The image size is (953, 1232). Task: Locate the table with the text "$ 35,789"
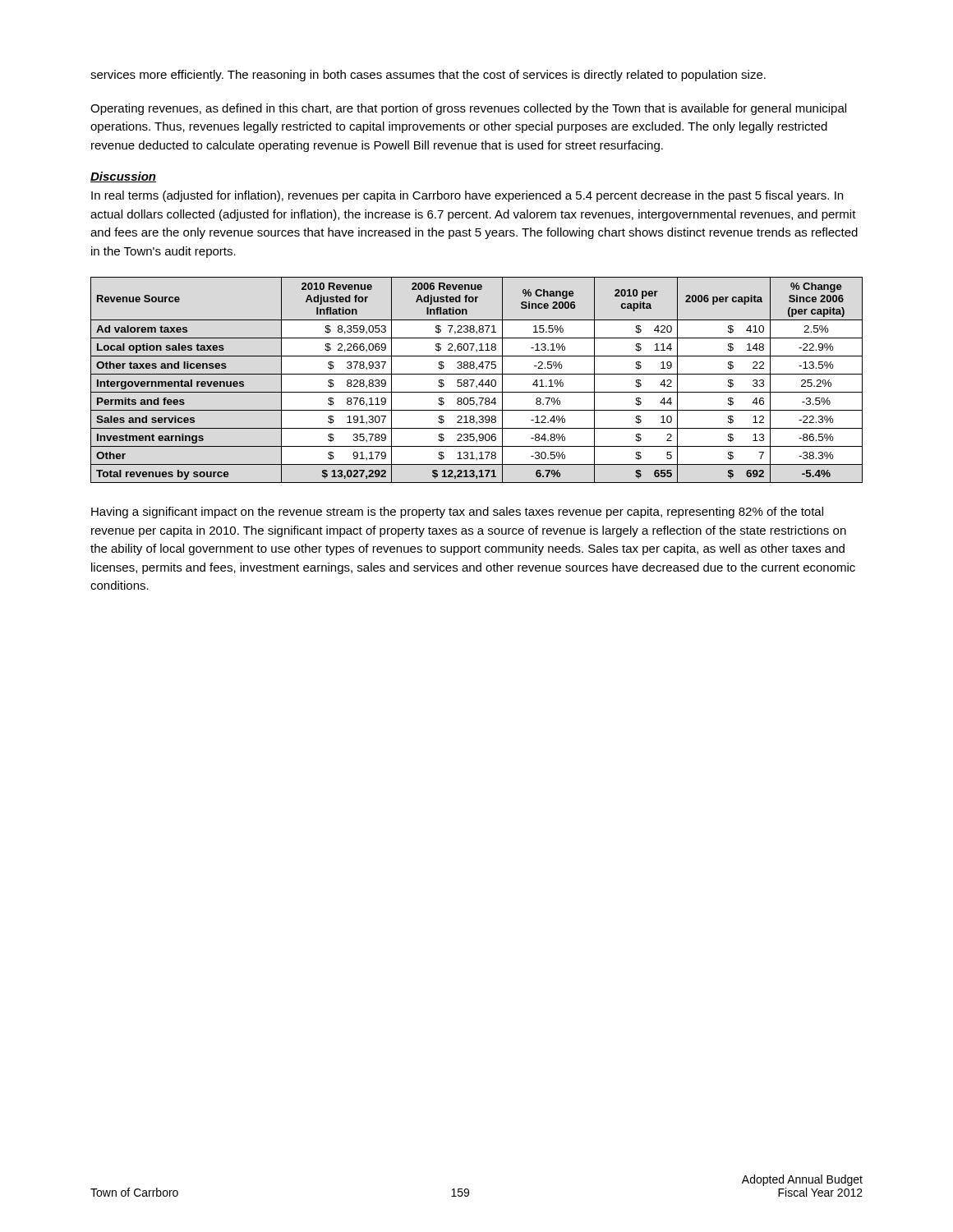click(476, 380)
